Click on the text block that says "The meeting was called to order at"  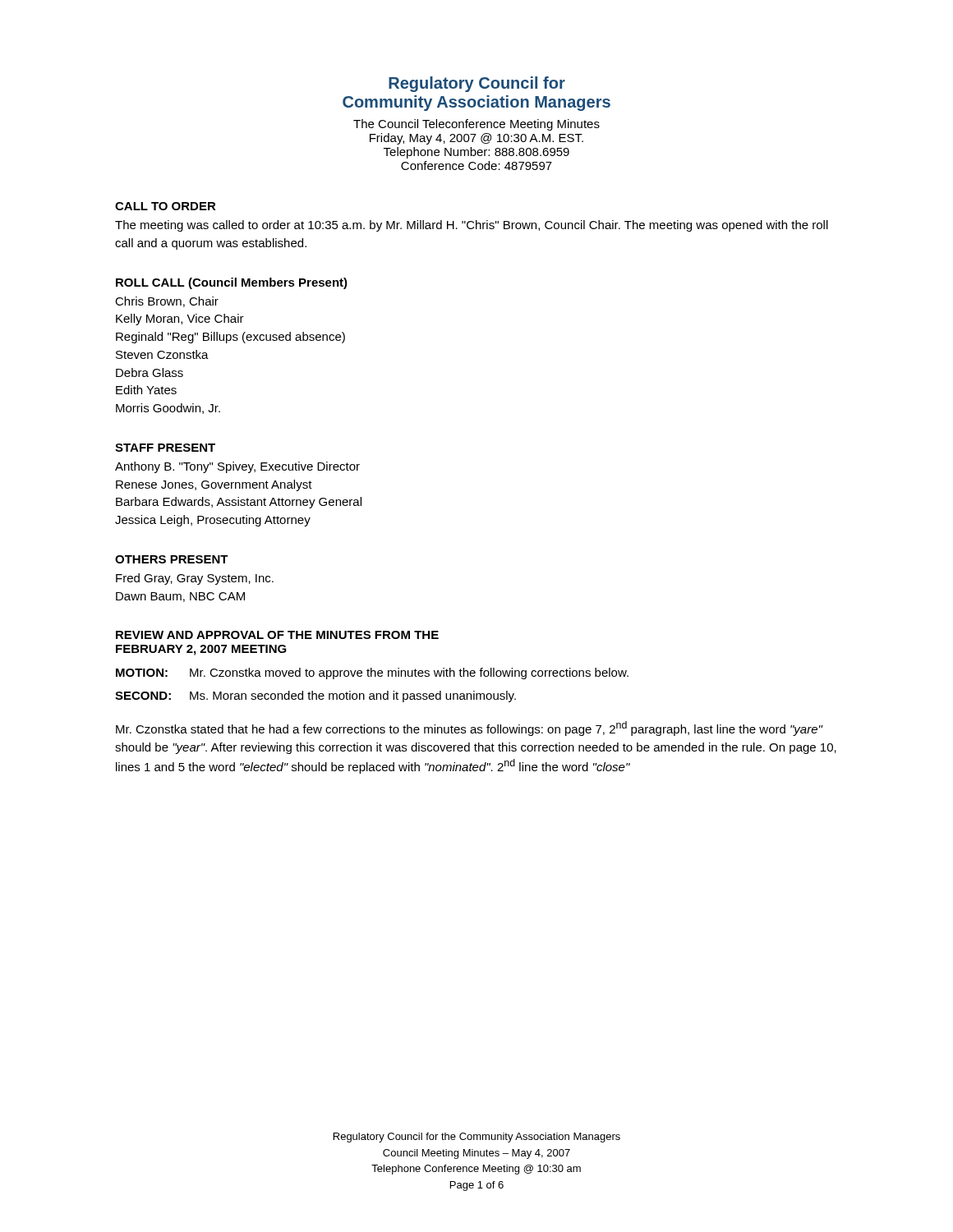coord(472,234)
